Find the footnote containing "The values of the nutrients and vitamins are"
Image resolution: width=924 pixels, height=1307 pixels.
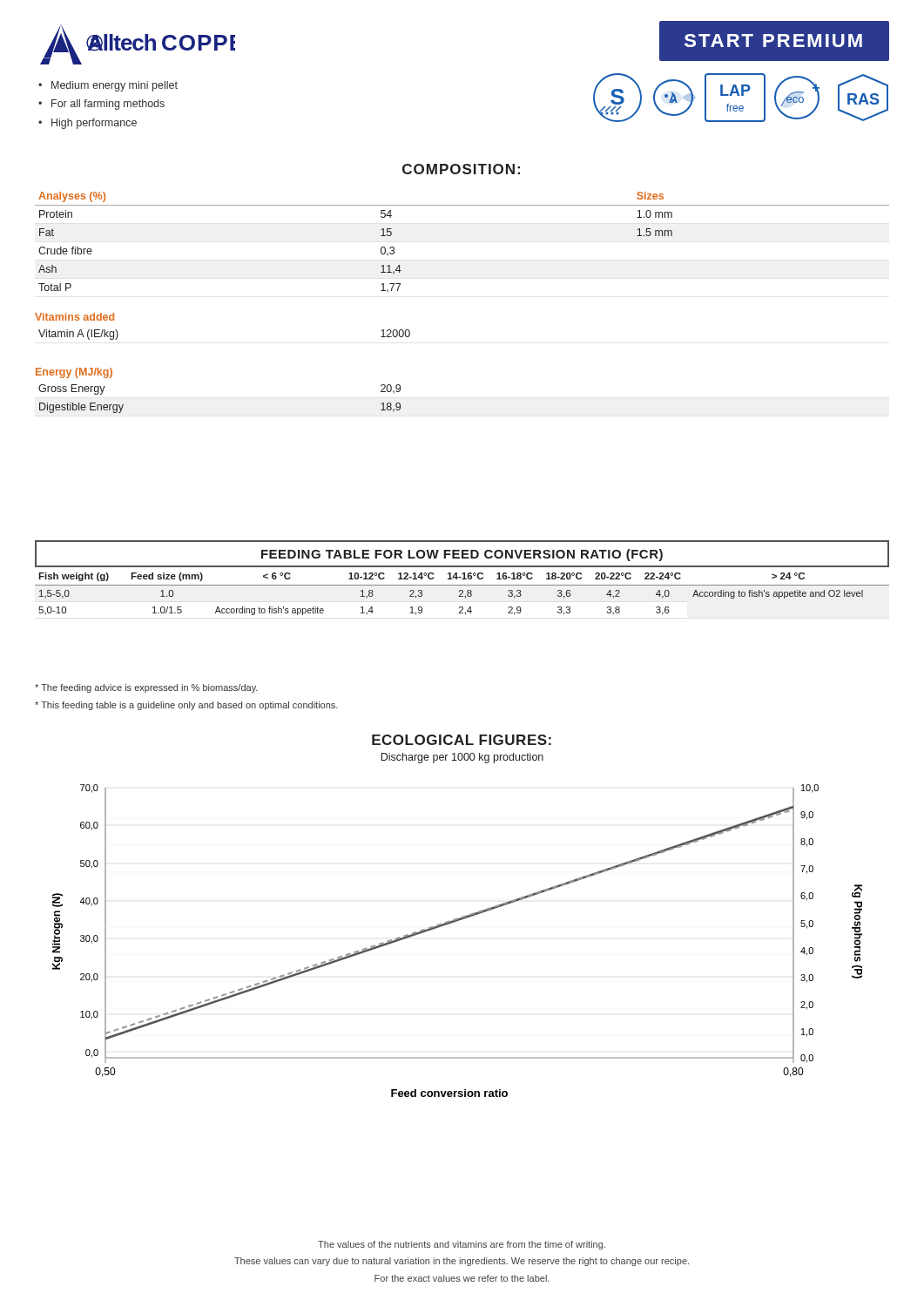pos(462,1261)
